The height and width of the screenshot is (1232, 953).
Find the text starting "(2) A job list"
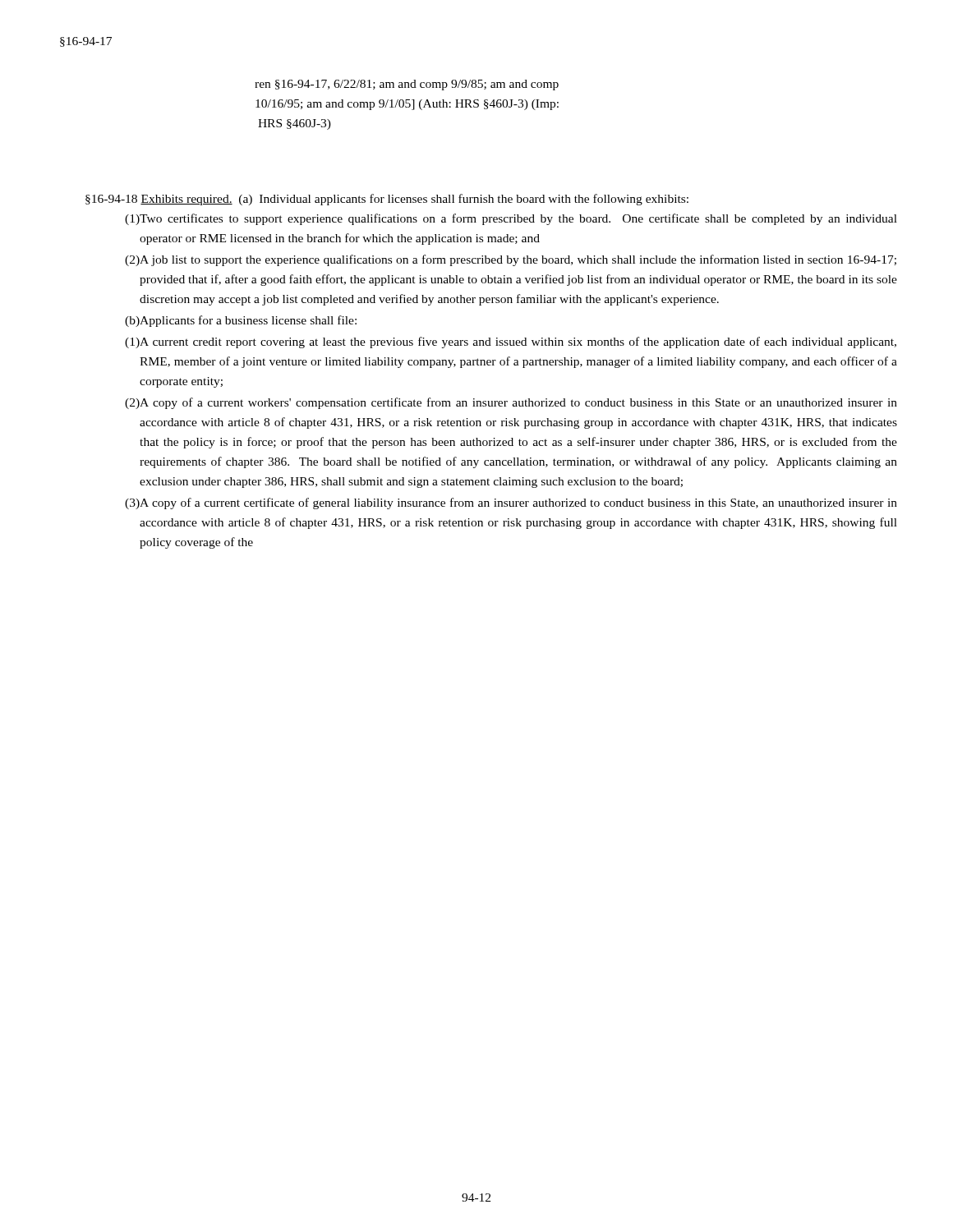(x=478, y=279)
